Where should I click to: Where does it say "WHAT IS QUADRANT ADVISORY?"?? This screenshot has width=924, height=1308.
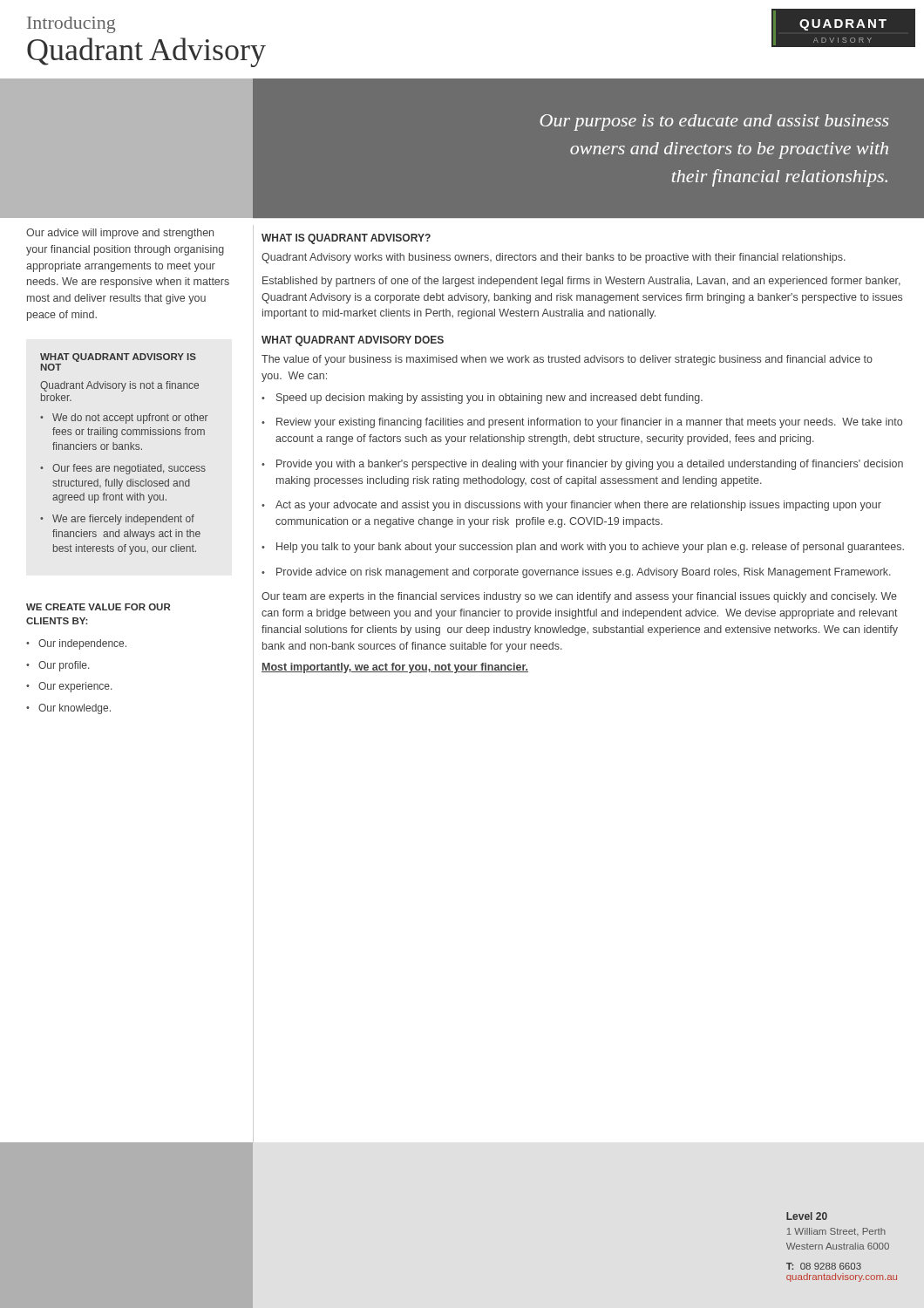click(x=346, y=238)
